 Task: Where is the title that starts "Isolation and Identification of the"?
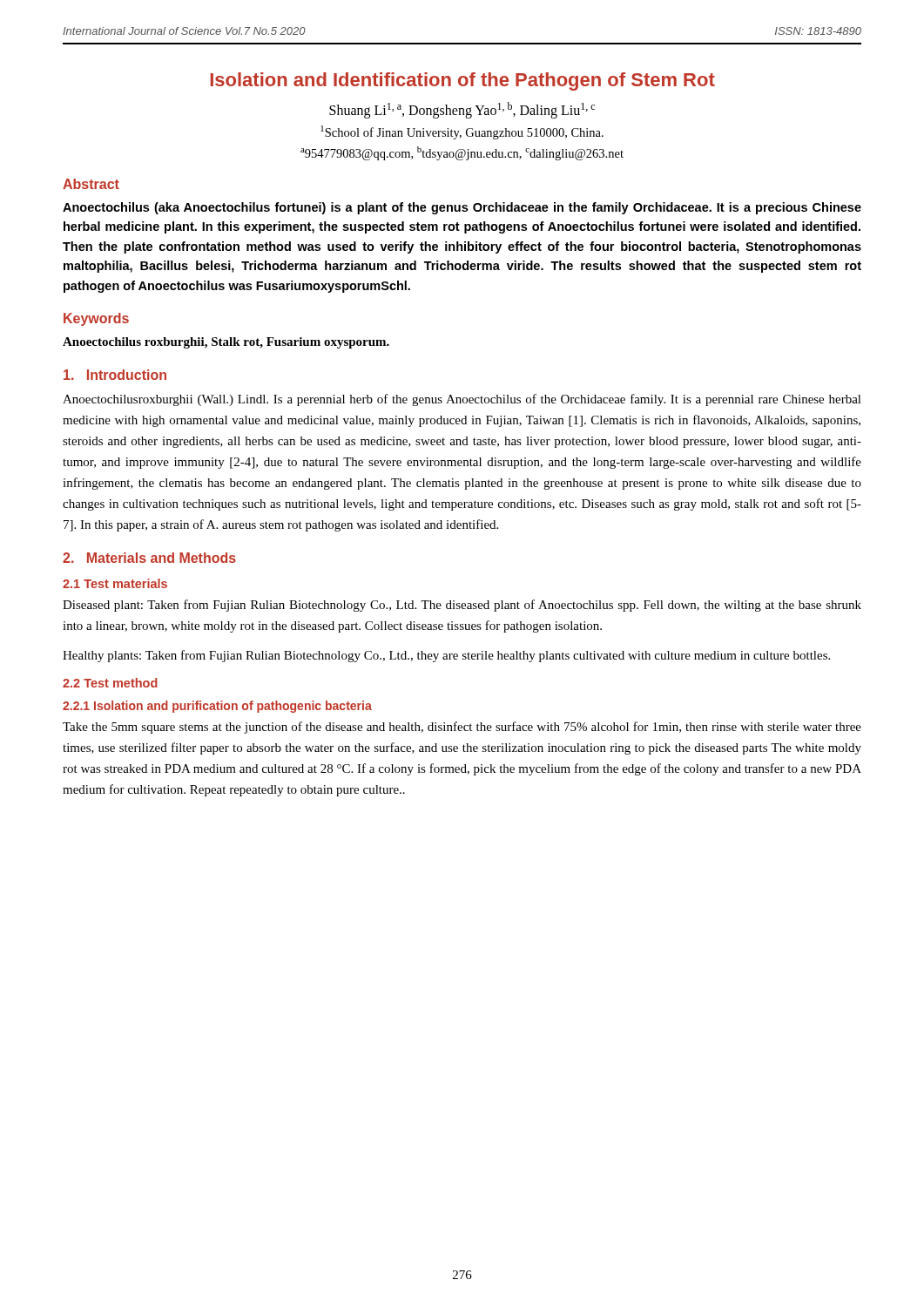click(462, 80)
